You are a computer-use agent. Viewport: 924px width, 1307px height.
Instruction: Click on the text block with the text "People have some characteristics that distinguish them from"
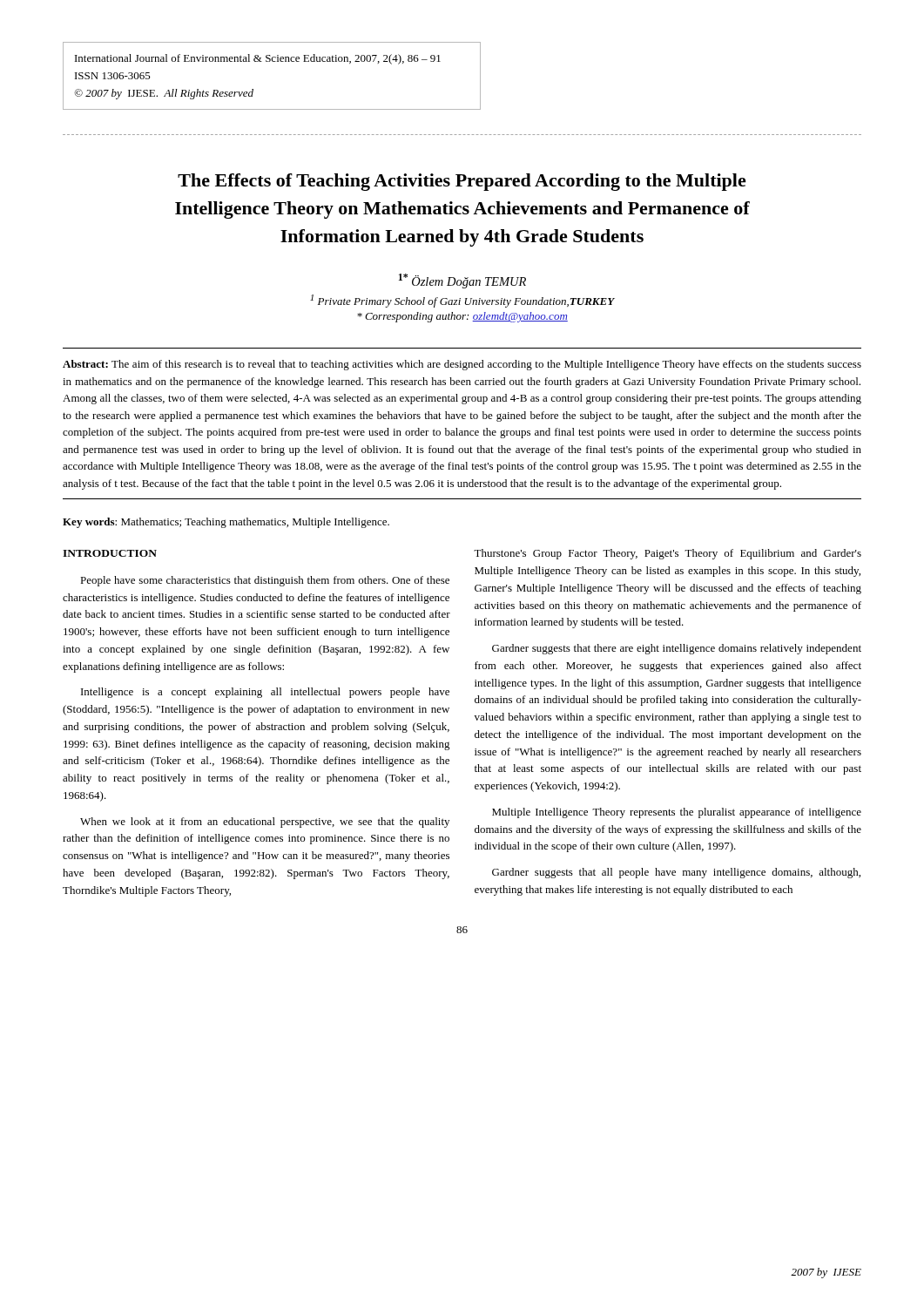click(256, 735)
